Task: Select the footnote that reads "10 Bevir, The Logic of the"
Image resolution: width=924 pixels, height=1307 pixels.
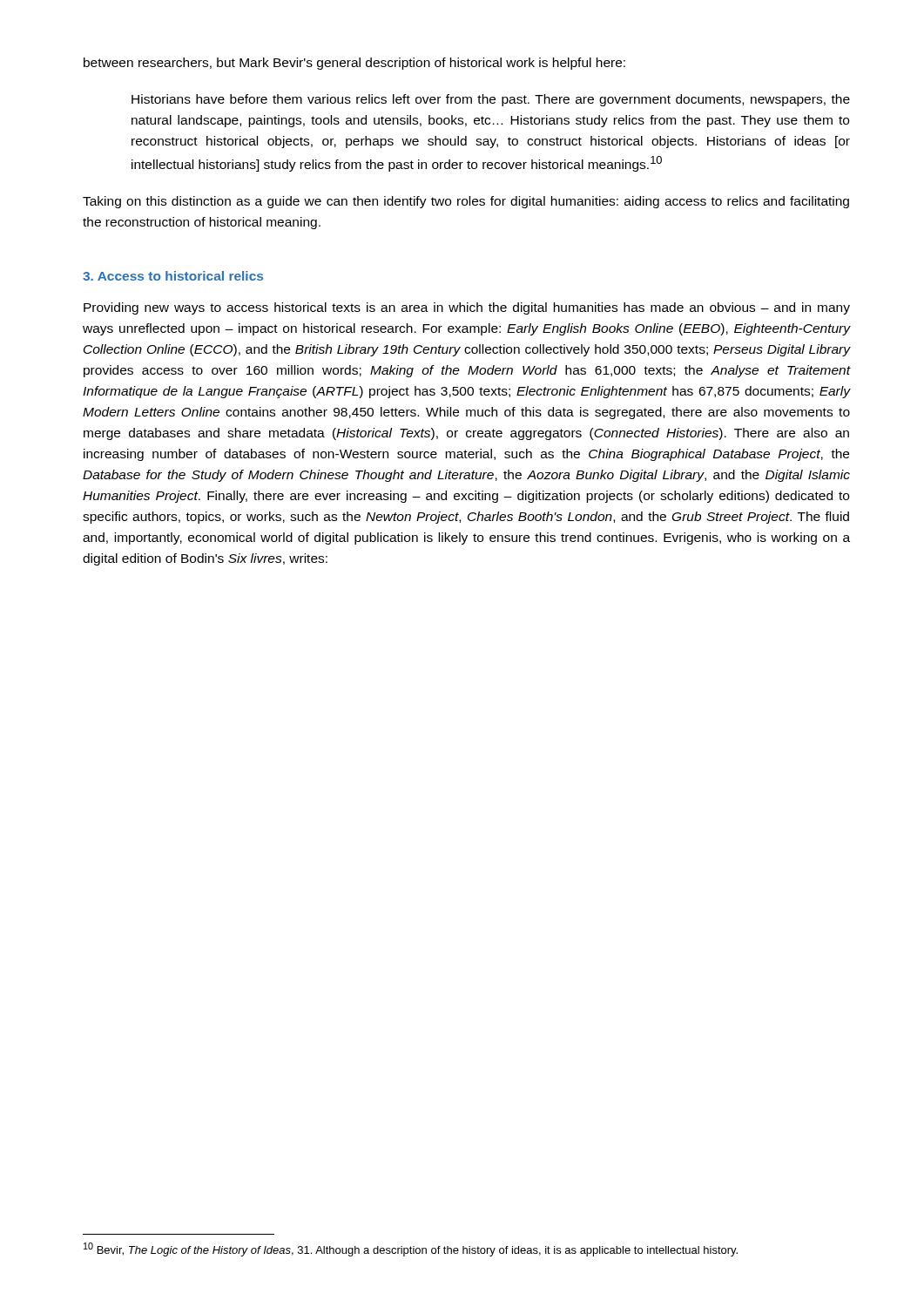Action: click(x=411, y=1249)
